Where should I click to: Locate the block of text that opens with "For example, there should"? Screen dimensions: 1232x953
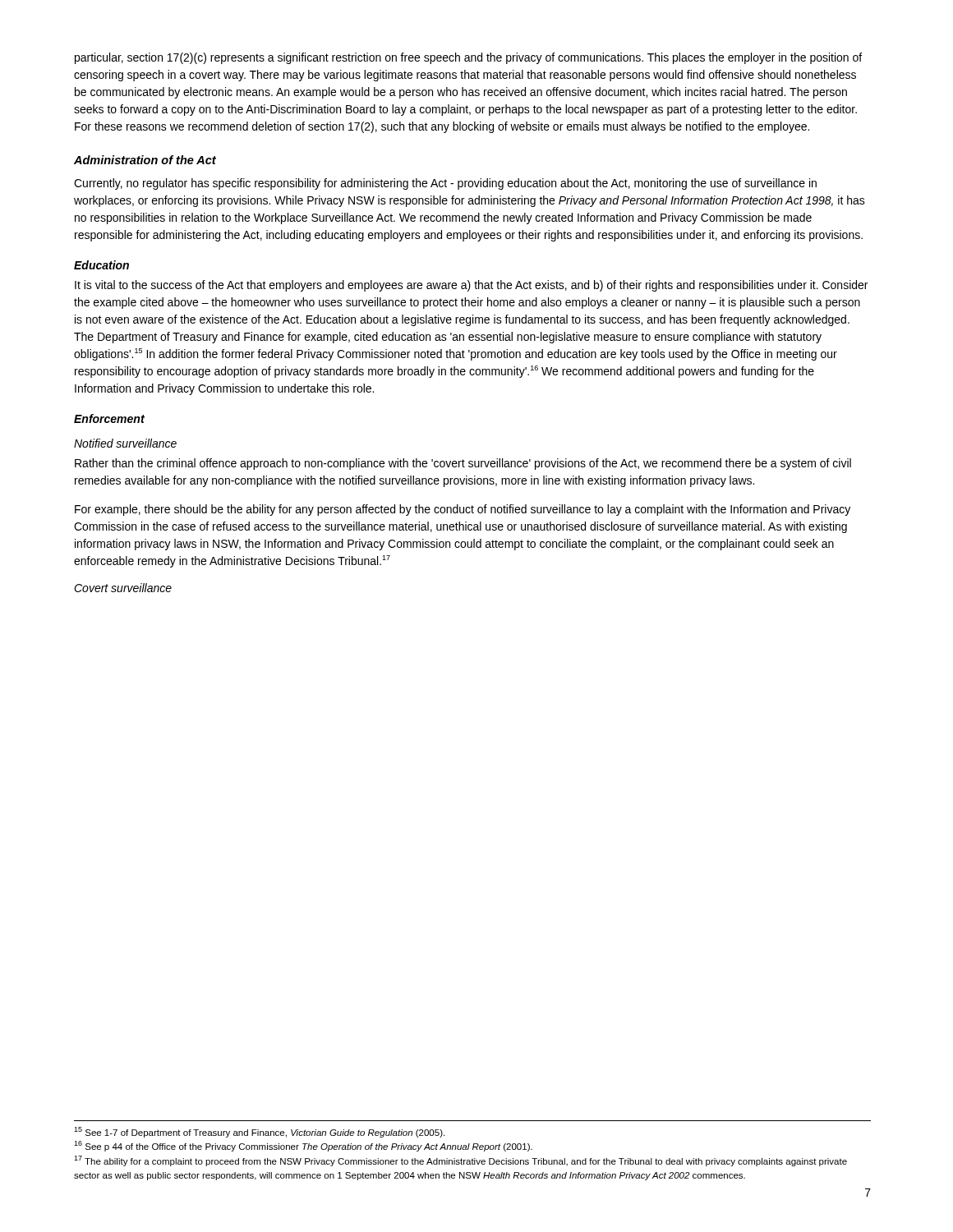(462, 535)
